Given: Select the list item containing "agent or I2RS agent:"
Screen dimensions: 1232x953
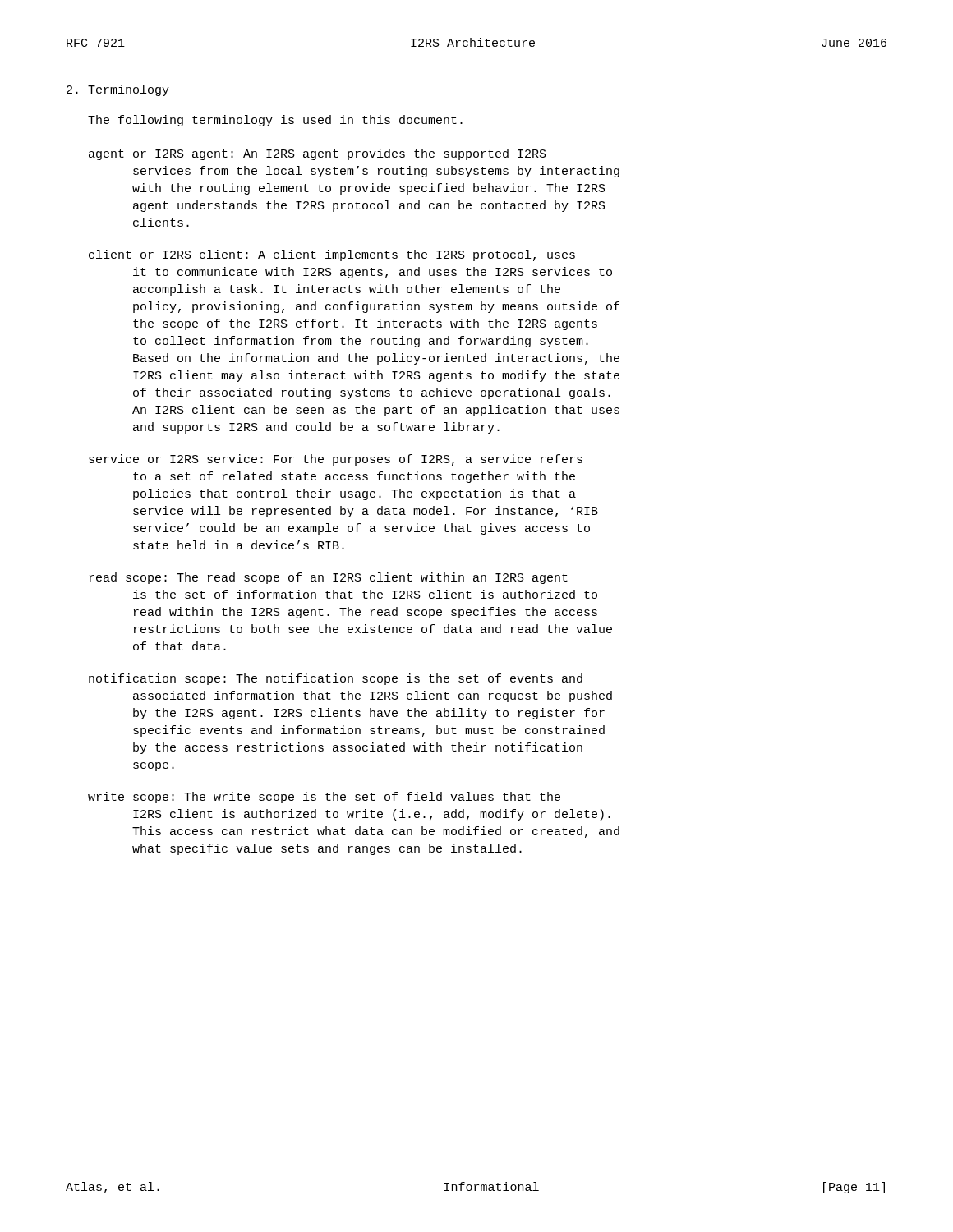Looking at the screenshot, I should click(488, 189).
